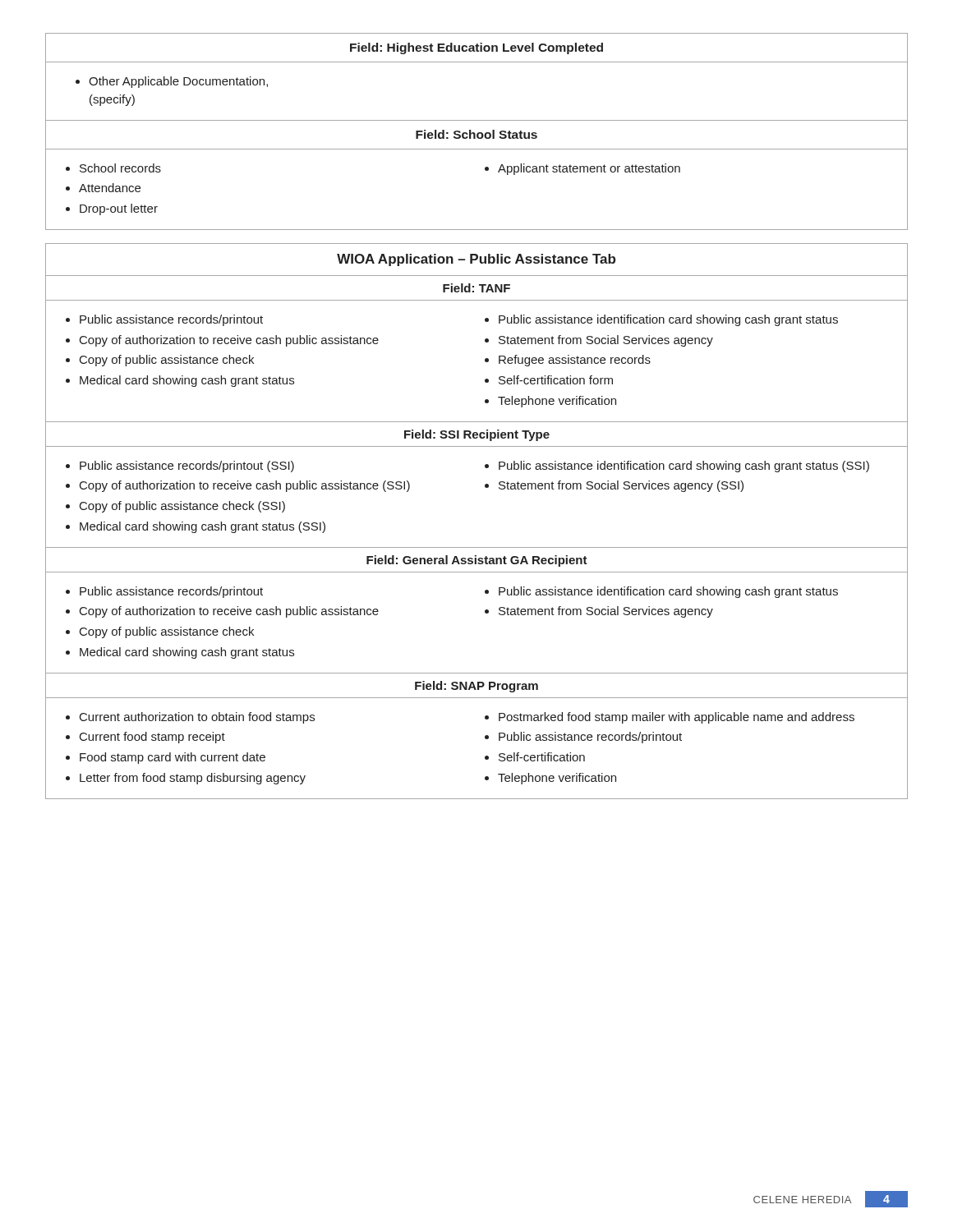Point to "Field: SNAP Program"
The width and height of the screenshot is (953, 1232).
tap(476, 685)
